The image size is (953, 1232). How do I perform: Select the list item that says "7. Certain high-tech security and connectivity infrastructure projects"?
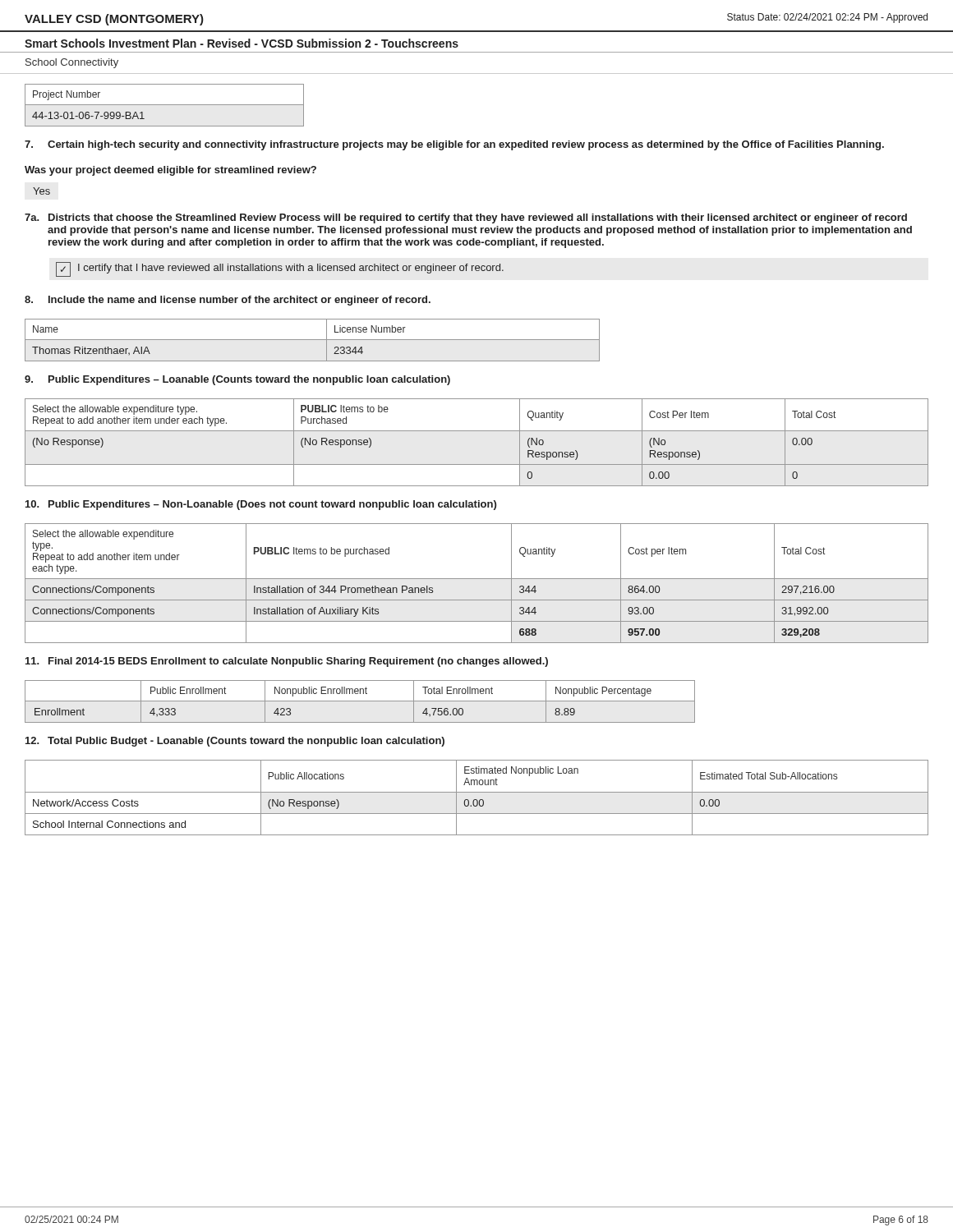coord(476,144)
